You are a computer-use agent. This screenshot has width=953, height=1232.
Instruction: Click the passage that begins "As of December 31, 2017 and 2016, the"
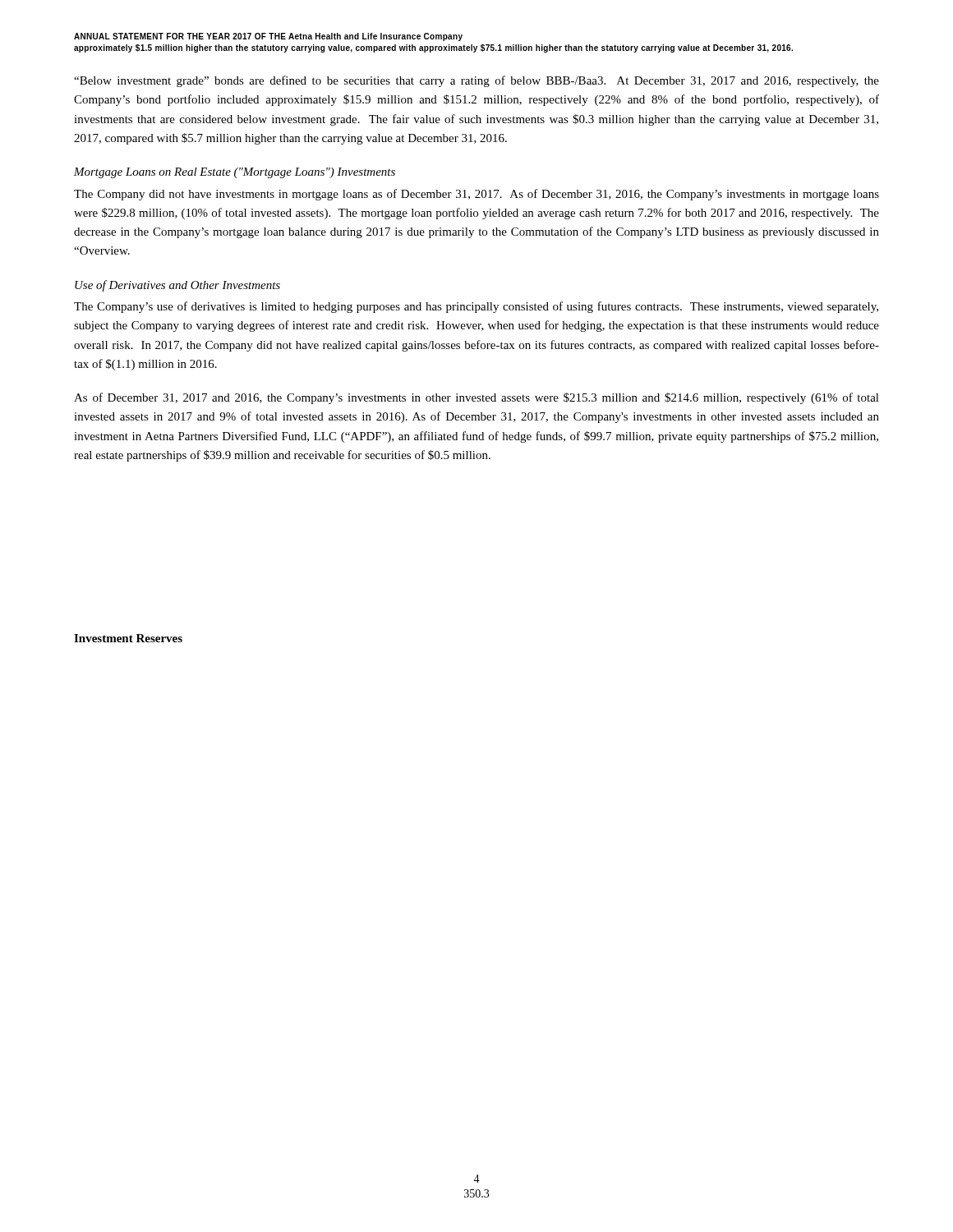pos(476,426)
